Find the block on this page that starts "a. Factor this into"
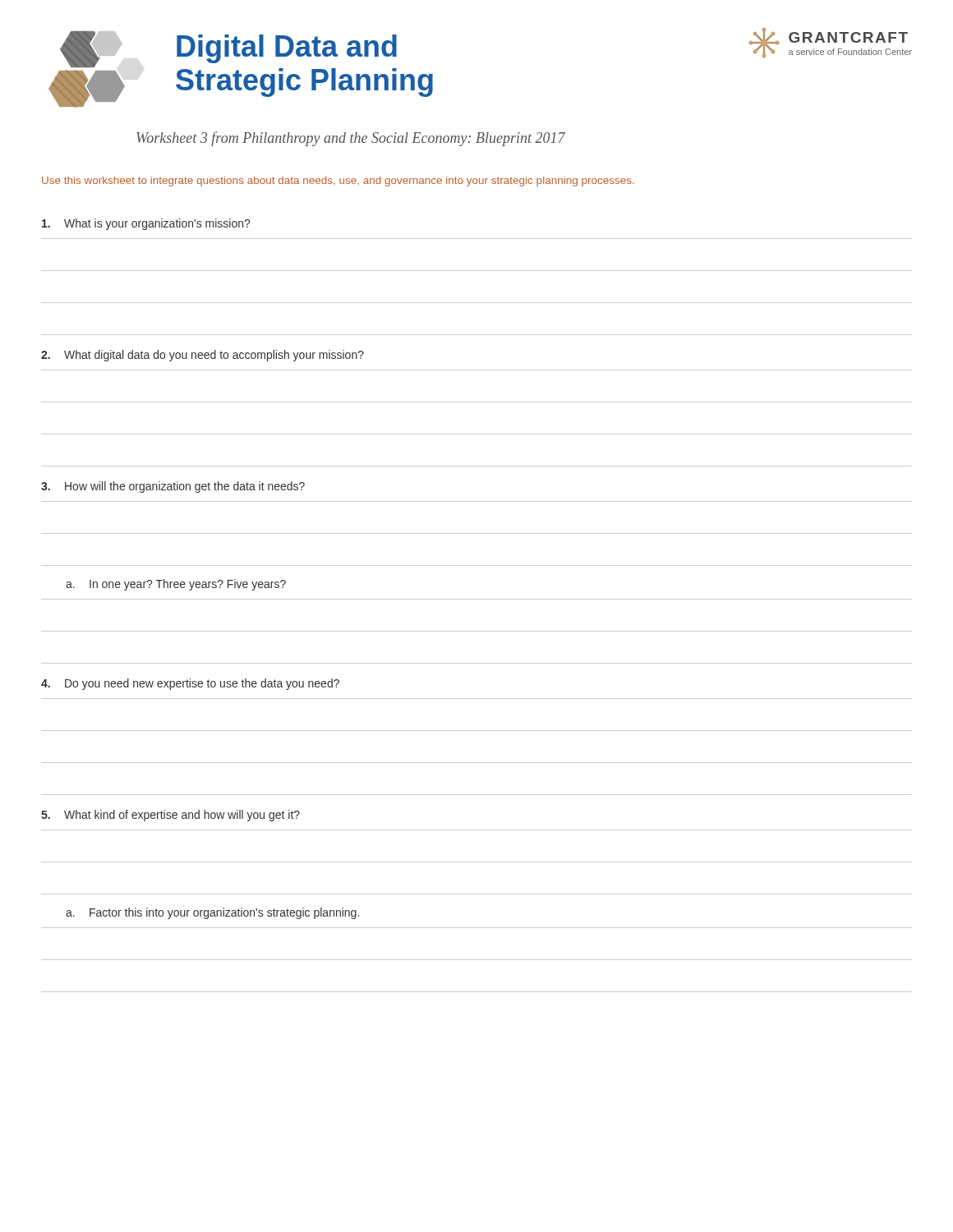 (x=213, y=912)
